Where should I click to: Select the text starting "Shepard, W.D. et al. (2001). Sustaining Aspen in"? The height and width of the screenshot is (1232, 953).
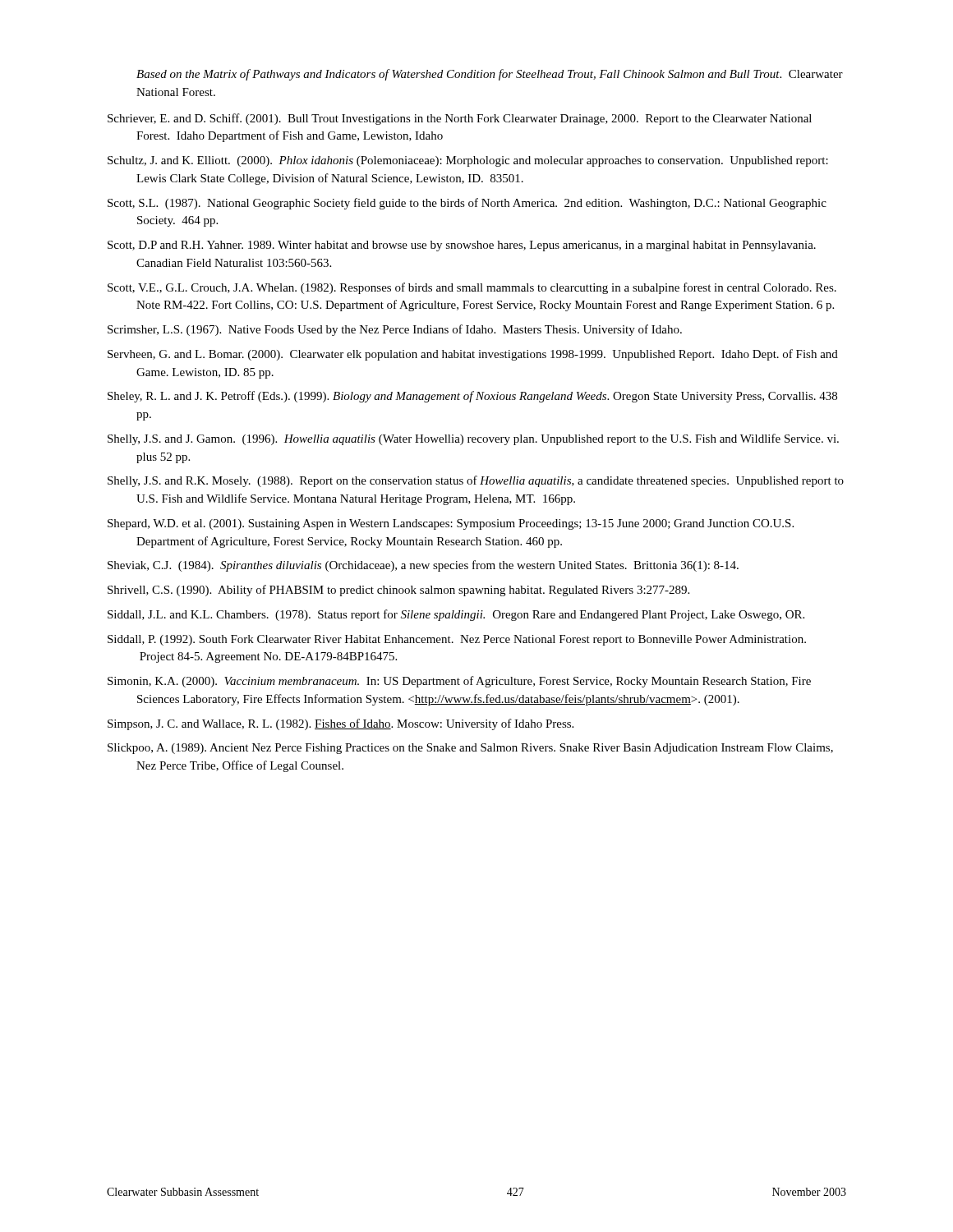(451, 532)
